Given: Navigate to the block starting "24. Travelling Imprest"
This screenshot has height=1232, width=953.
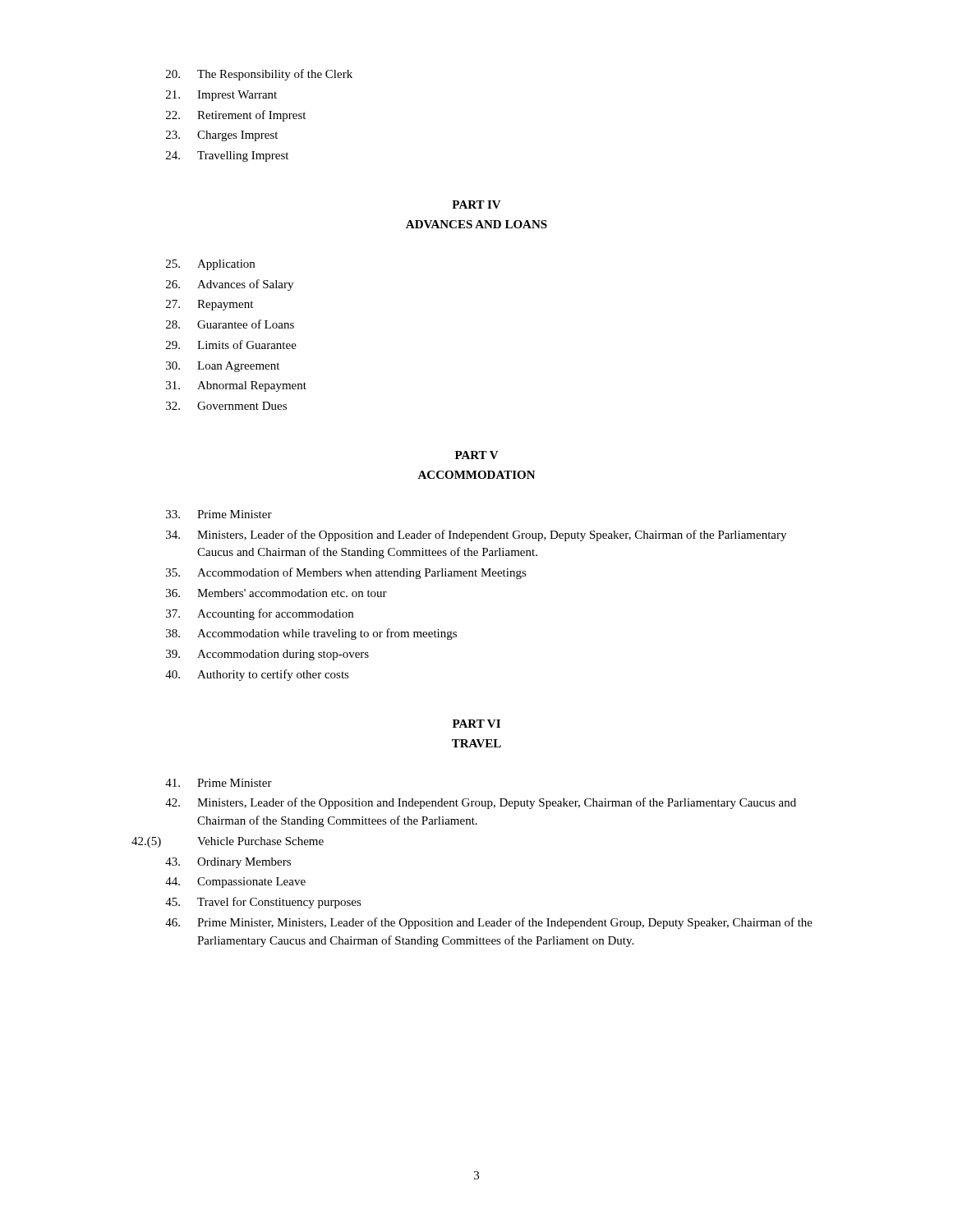Looking at the screenshot, I should 227,156.
